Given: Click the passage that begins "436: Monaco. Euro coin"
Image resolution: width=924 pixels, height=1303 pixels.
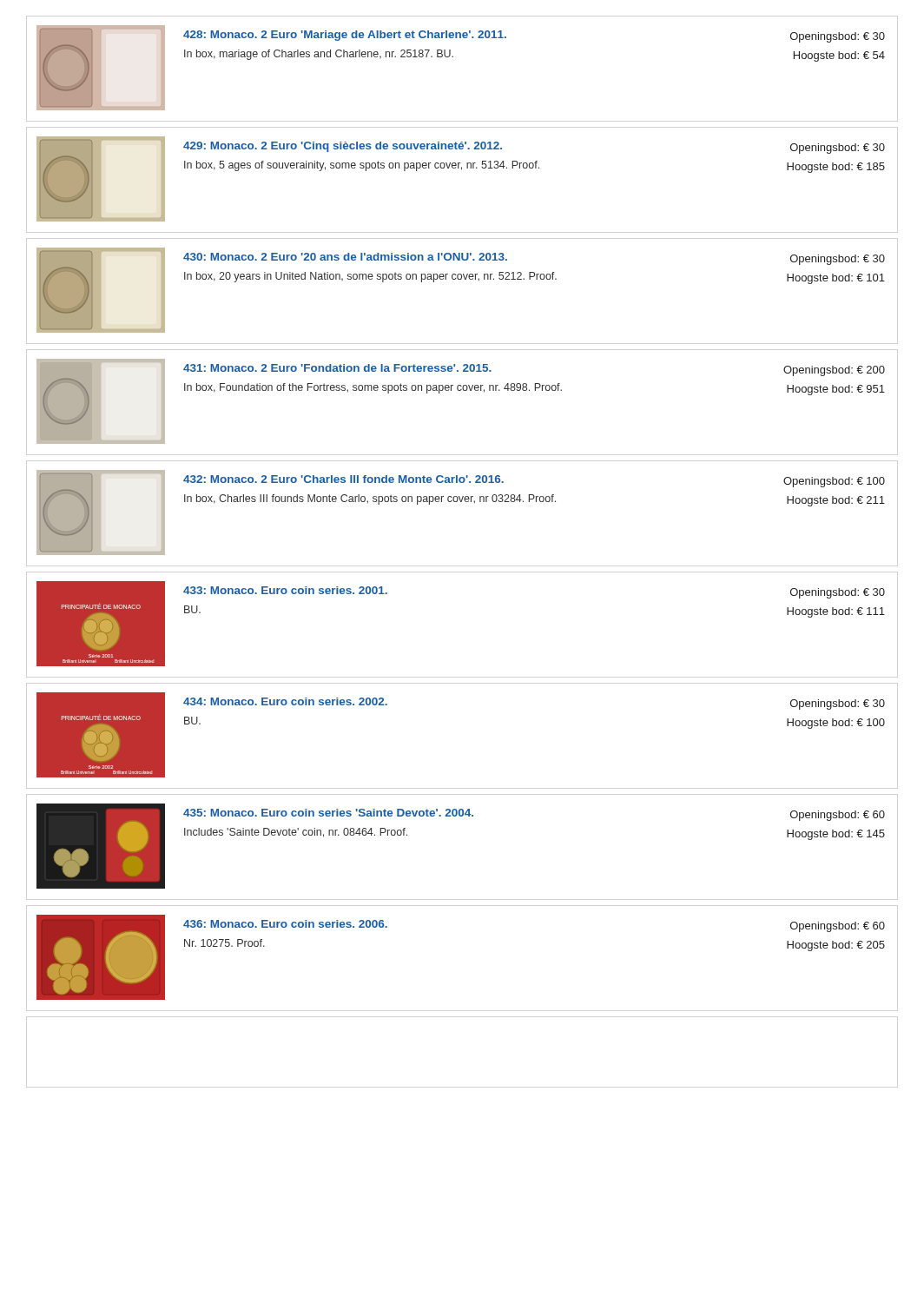Looking at the screenshot, I should [x=100, y=957].
